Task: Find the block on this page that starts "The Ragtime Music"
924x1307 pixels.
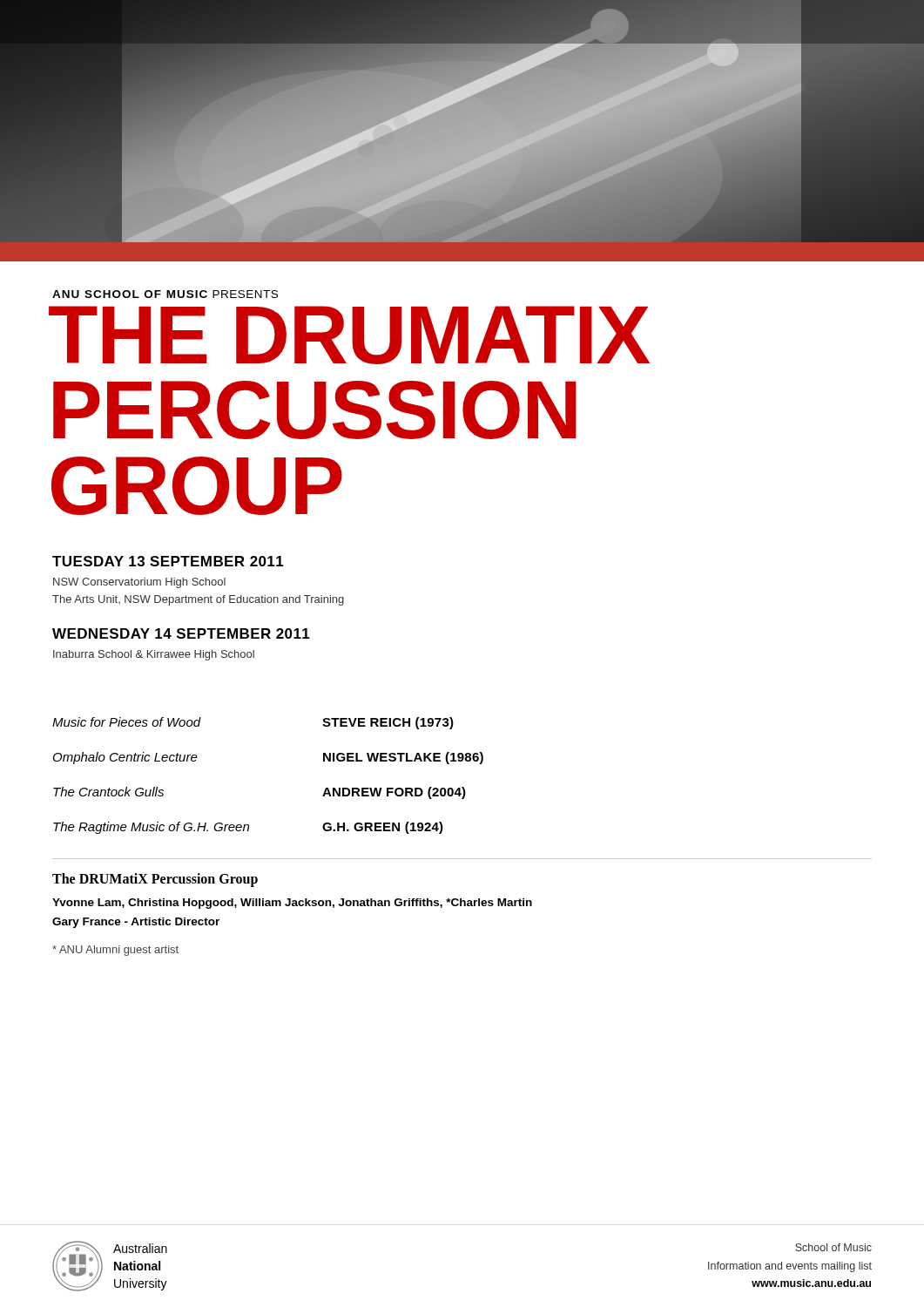Action: (x=248, y=826)
